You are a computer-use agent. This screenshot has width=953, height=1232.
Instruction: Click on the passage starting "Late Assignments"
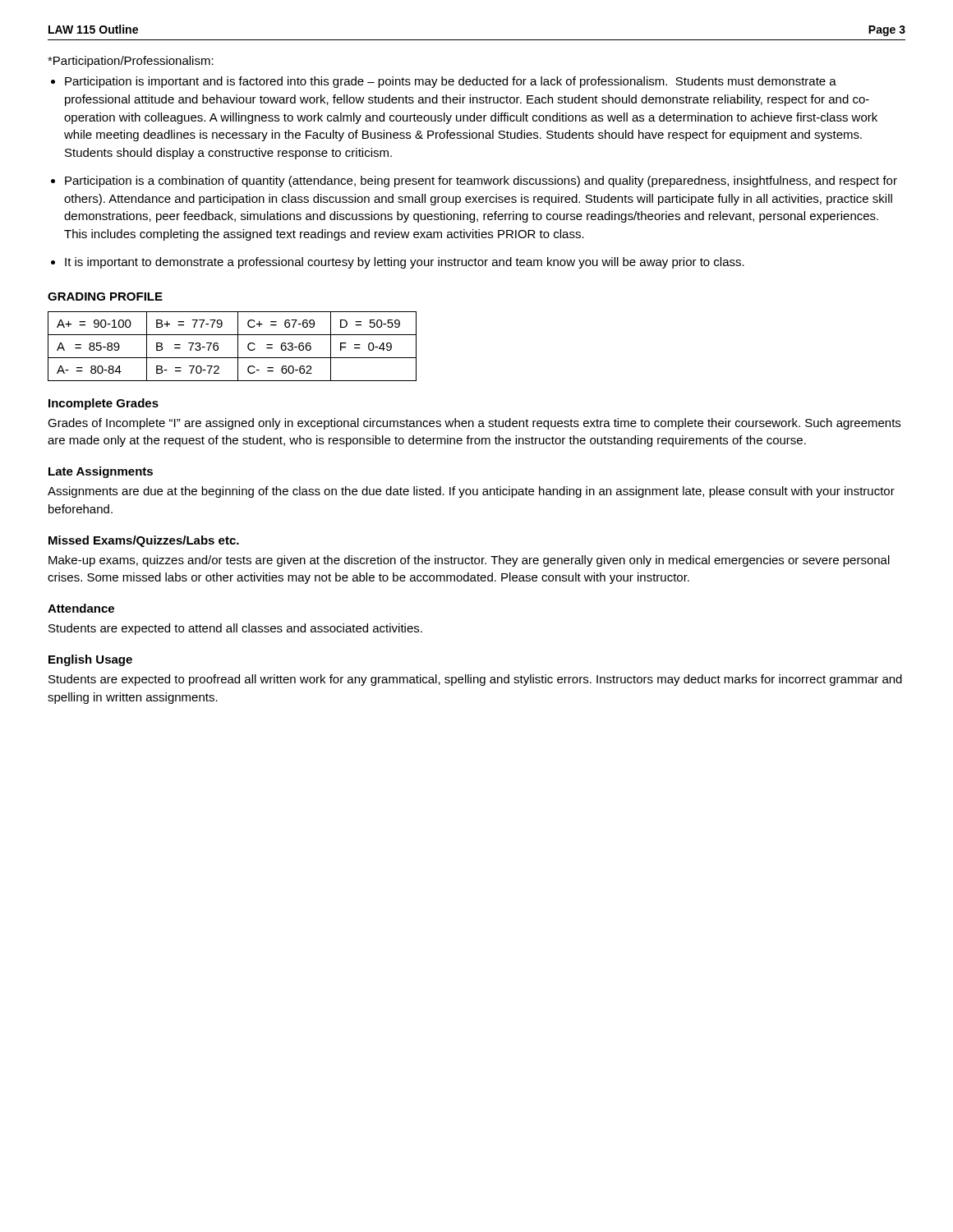click(100, 471)
